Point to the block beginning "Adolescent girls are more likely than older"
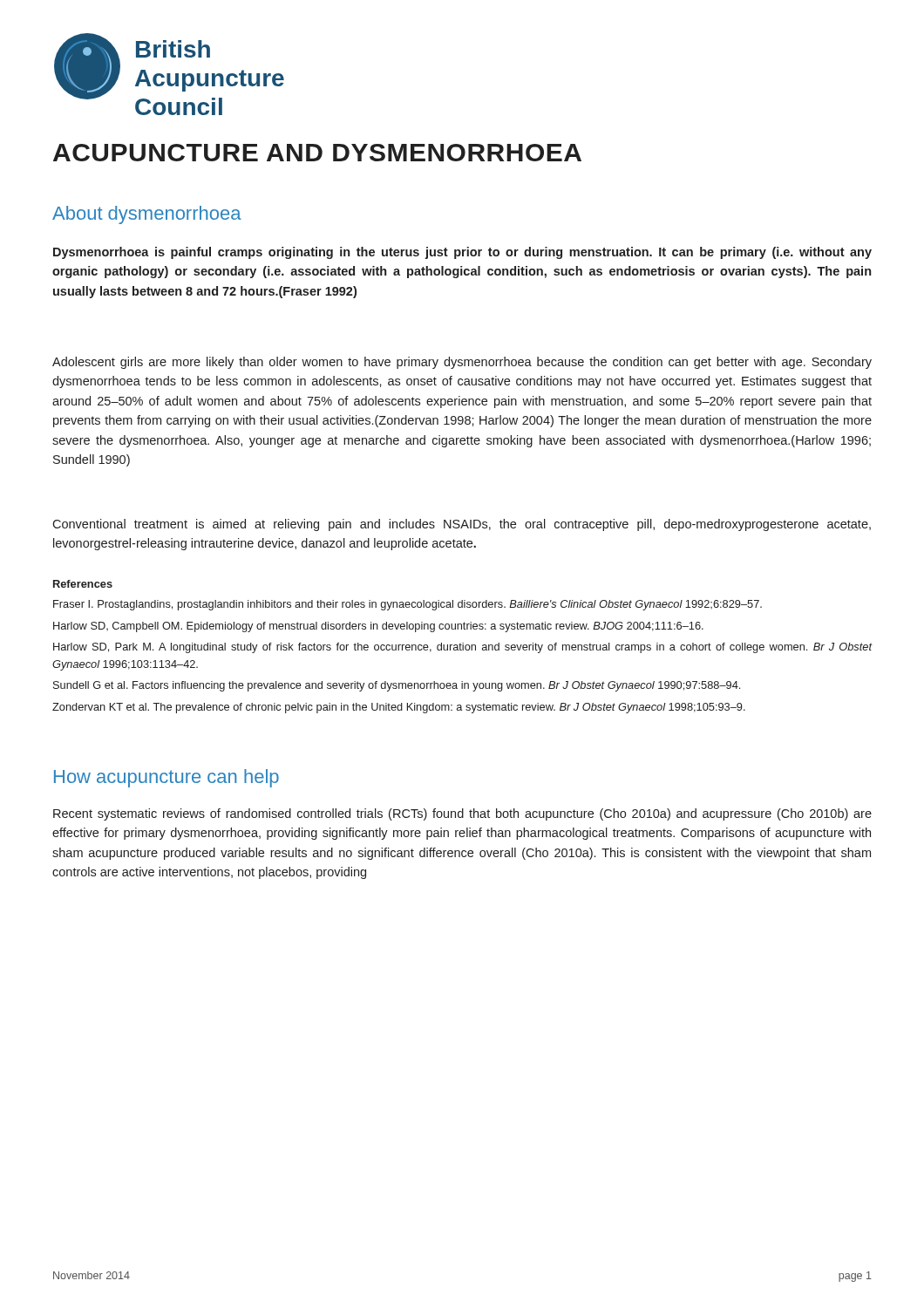Viewport: 924px width, 1308px height. [462, 411]
